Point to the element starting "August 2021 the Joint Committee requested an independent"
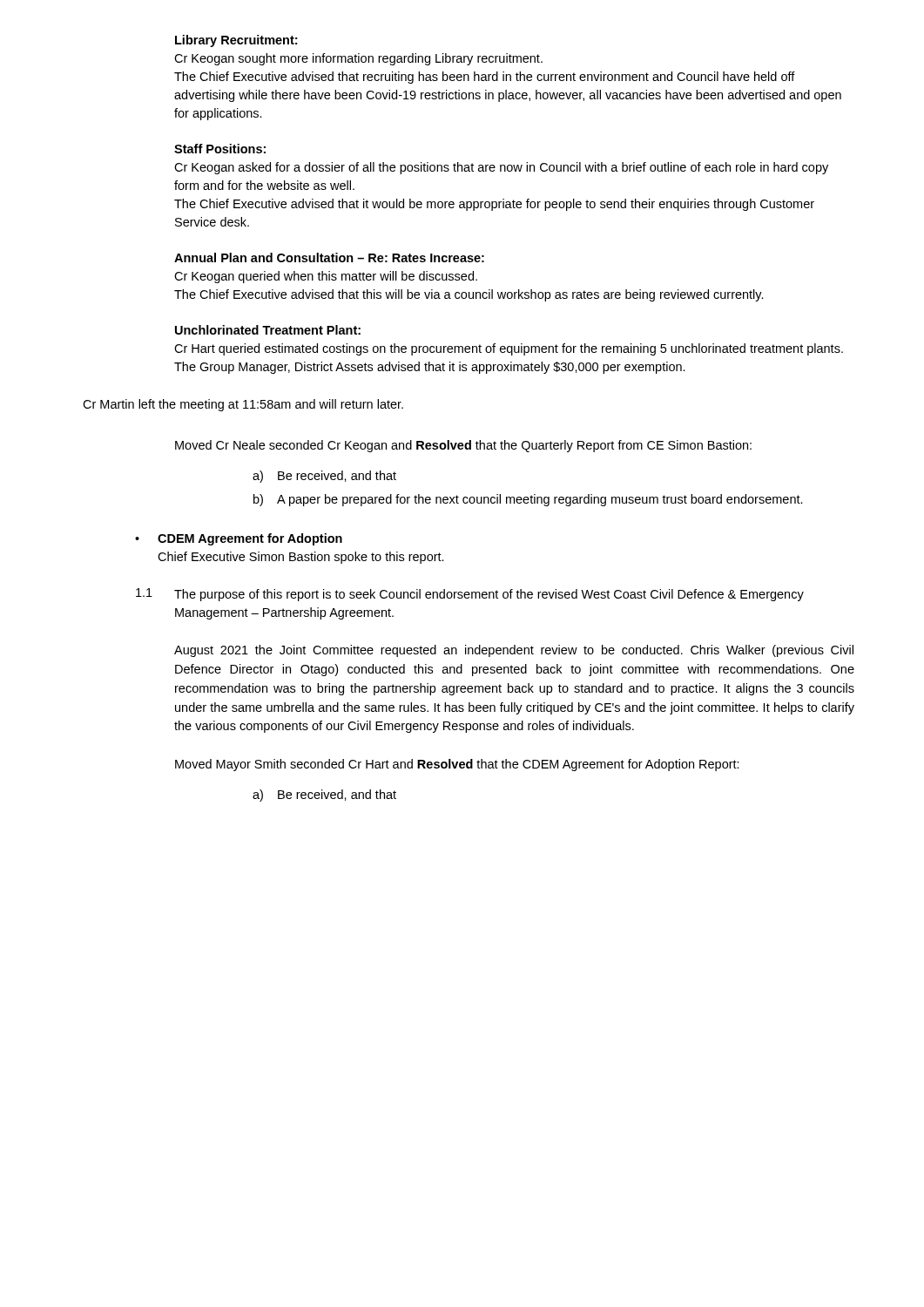Viewport: 924px width, 1307px height. [514, 688]
